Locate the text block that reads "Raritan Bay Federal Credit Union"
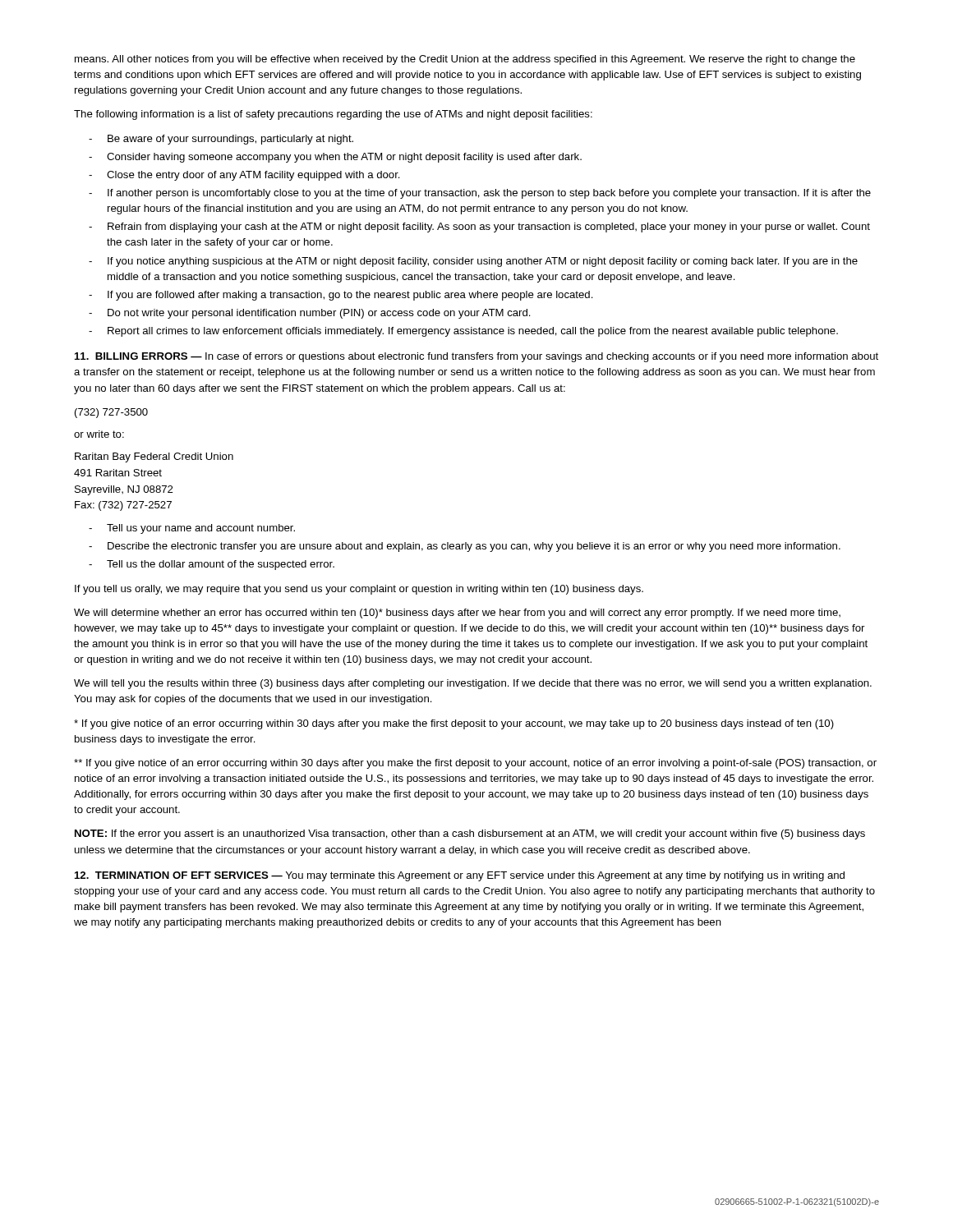Screen dimensions: 1232x953 [154, 481]
